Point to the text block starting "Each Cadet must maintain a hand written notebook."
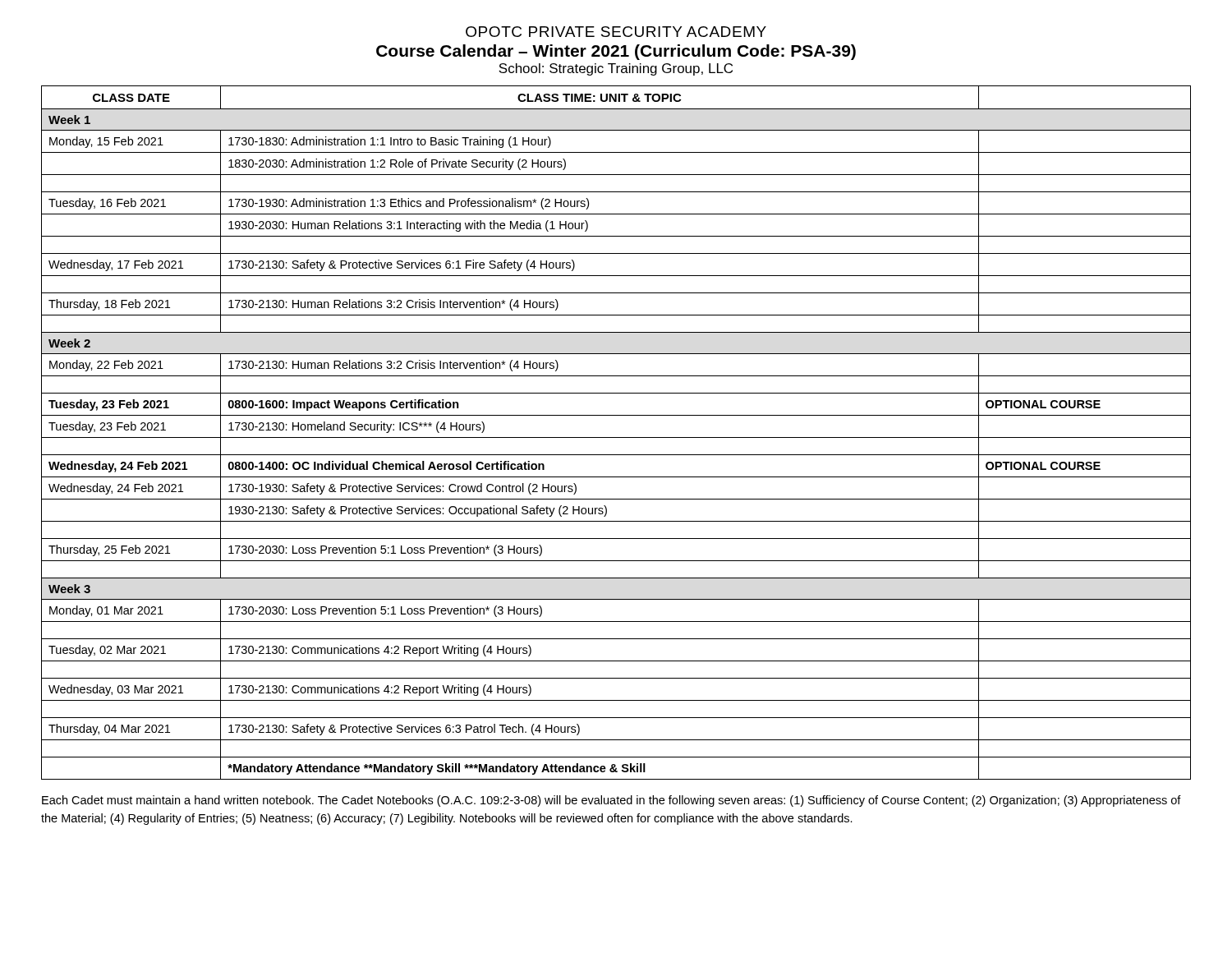The image size is (1232, 953). pos(611,809)
